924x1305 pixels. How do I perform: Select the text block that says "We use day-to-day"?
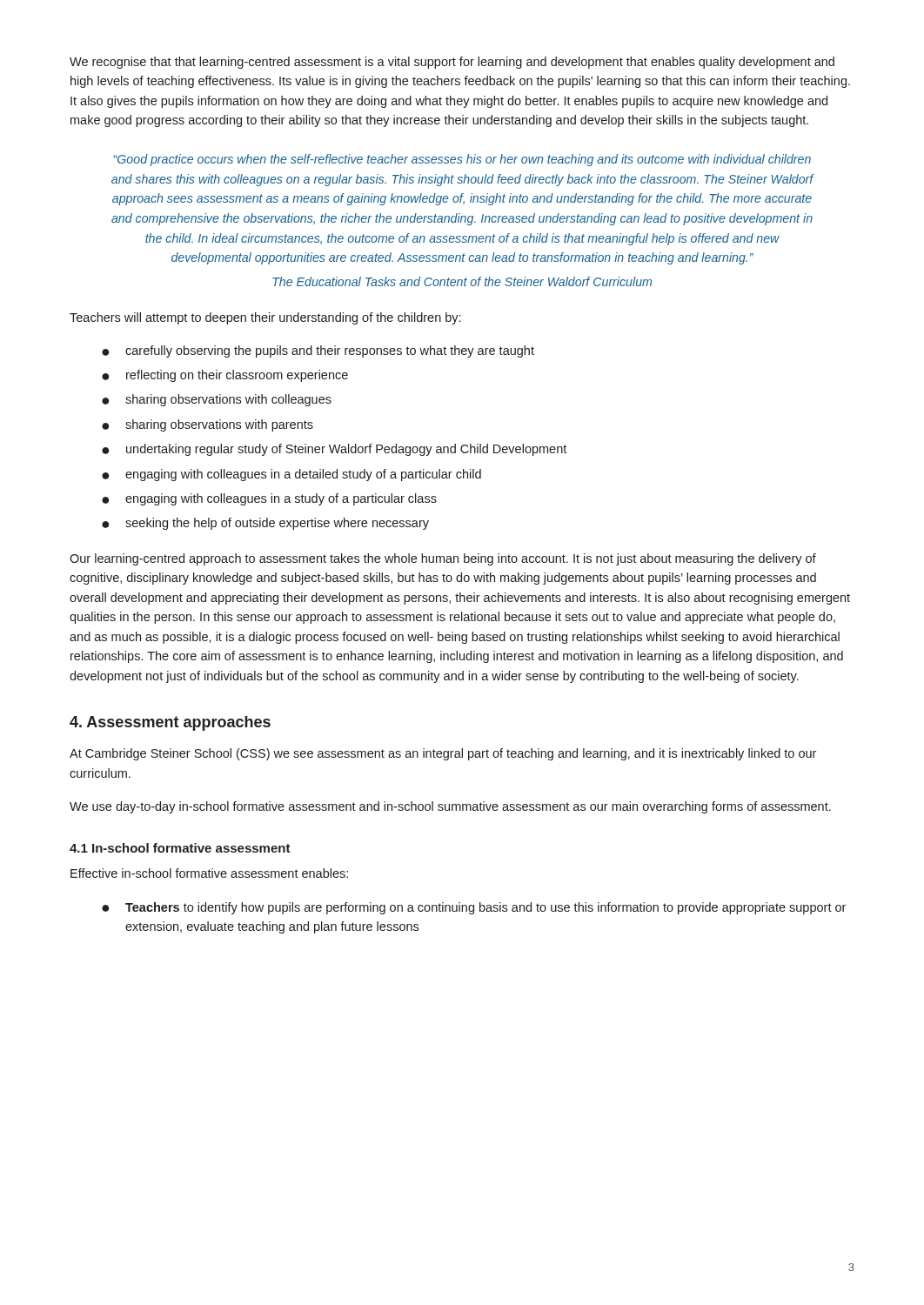pos(451,806)
